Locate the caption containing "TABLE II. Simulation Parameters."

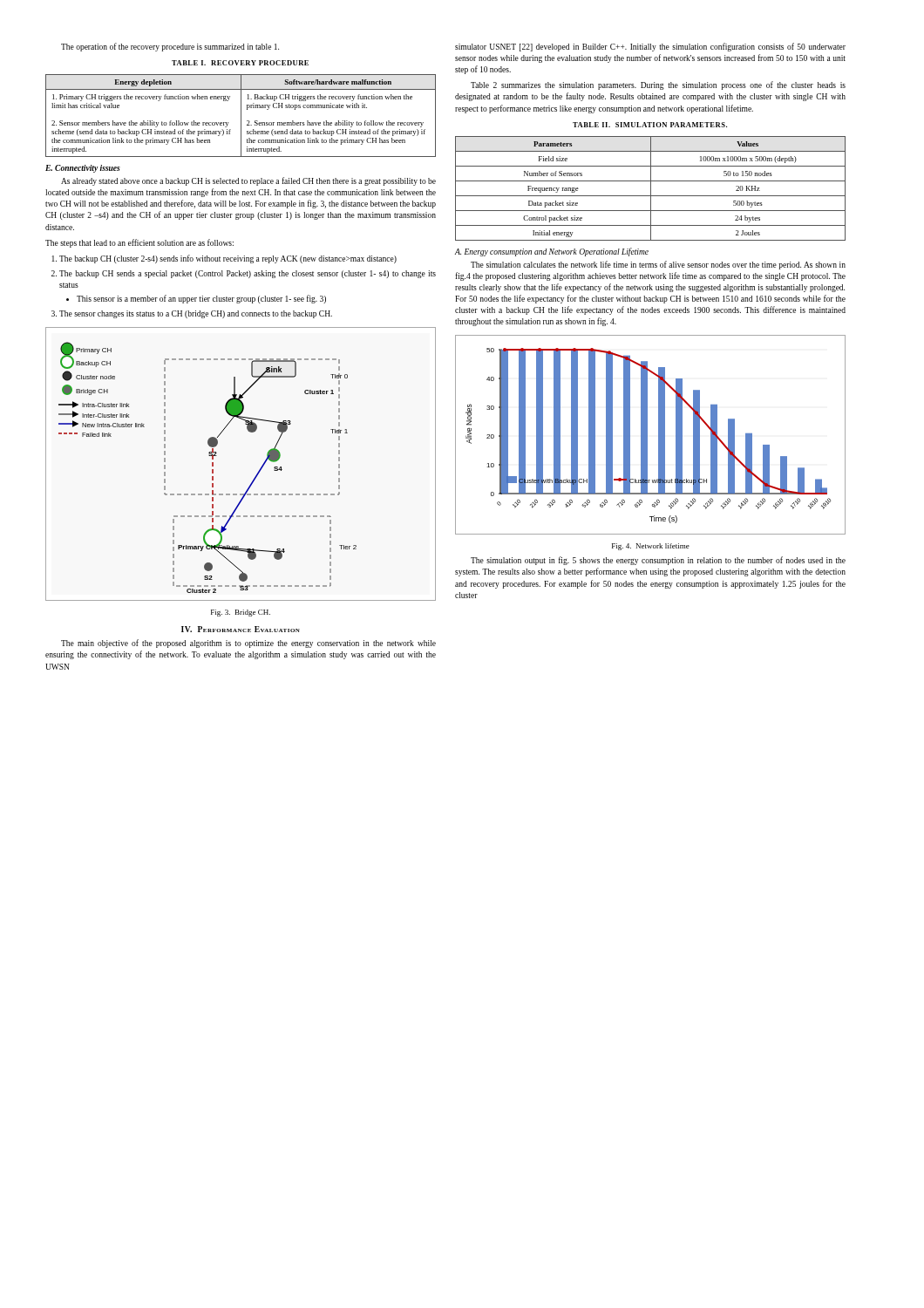pyautogui.click(x=650, y=124)
